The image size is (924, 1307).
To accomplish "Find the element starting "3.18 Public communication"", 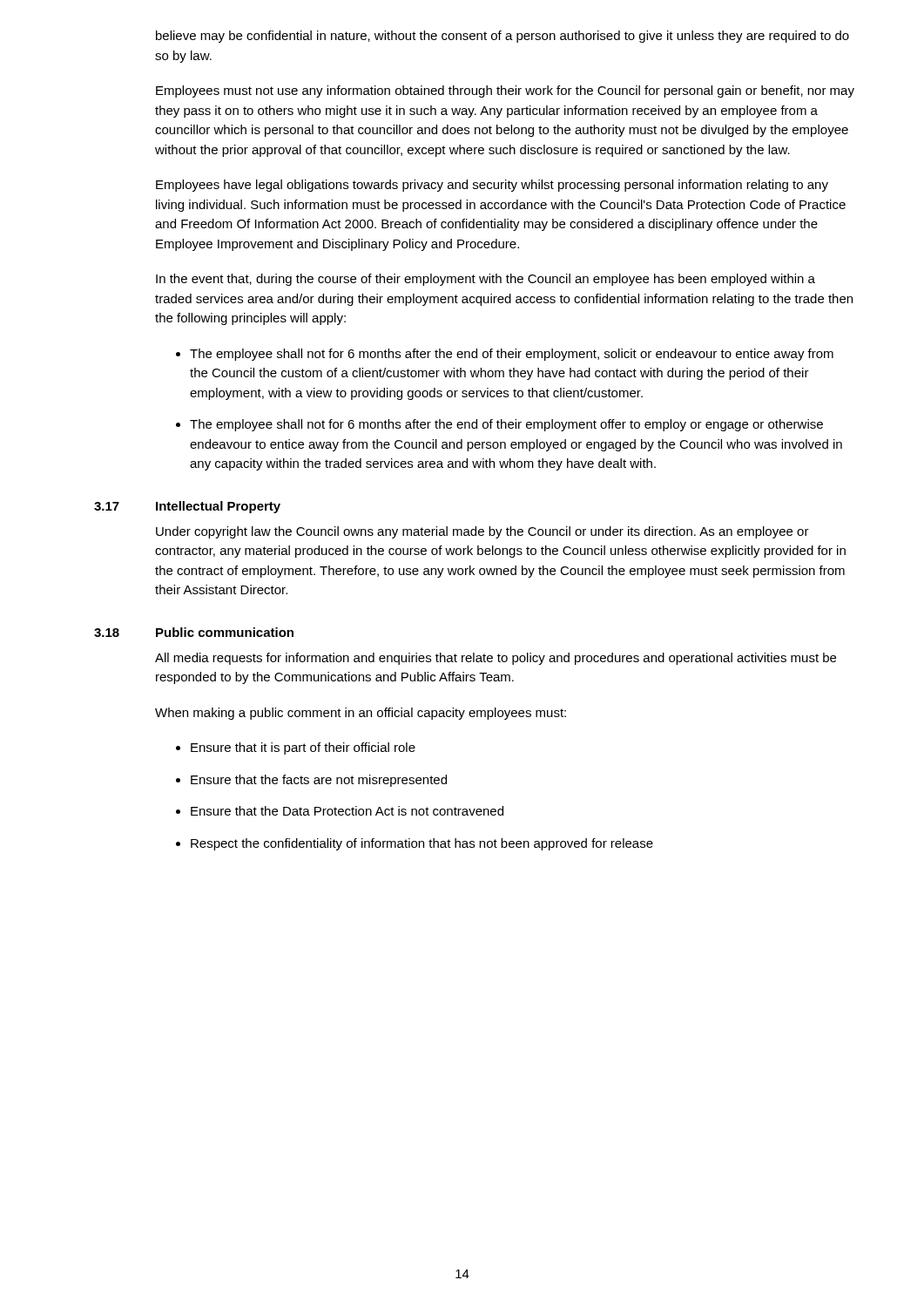I will tap(194, 632).
